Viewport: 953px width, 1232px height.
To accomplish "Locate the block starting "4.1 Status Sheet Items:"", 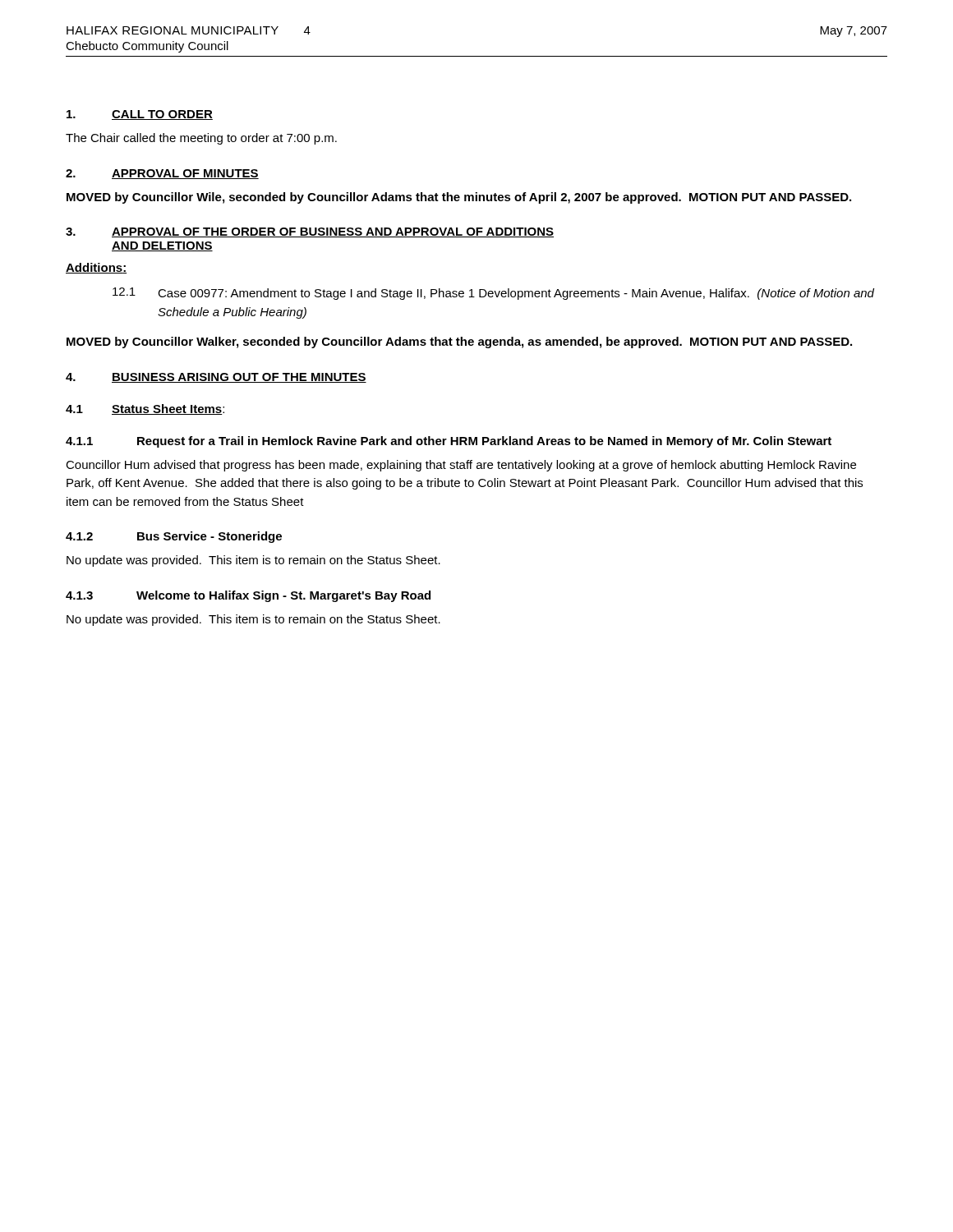I will click(x=146, y=408).
